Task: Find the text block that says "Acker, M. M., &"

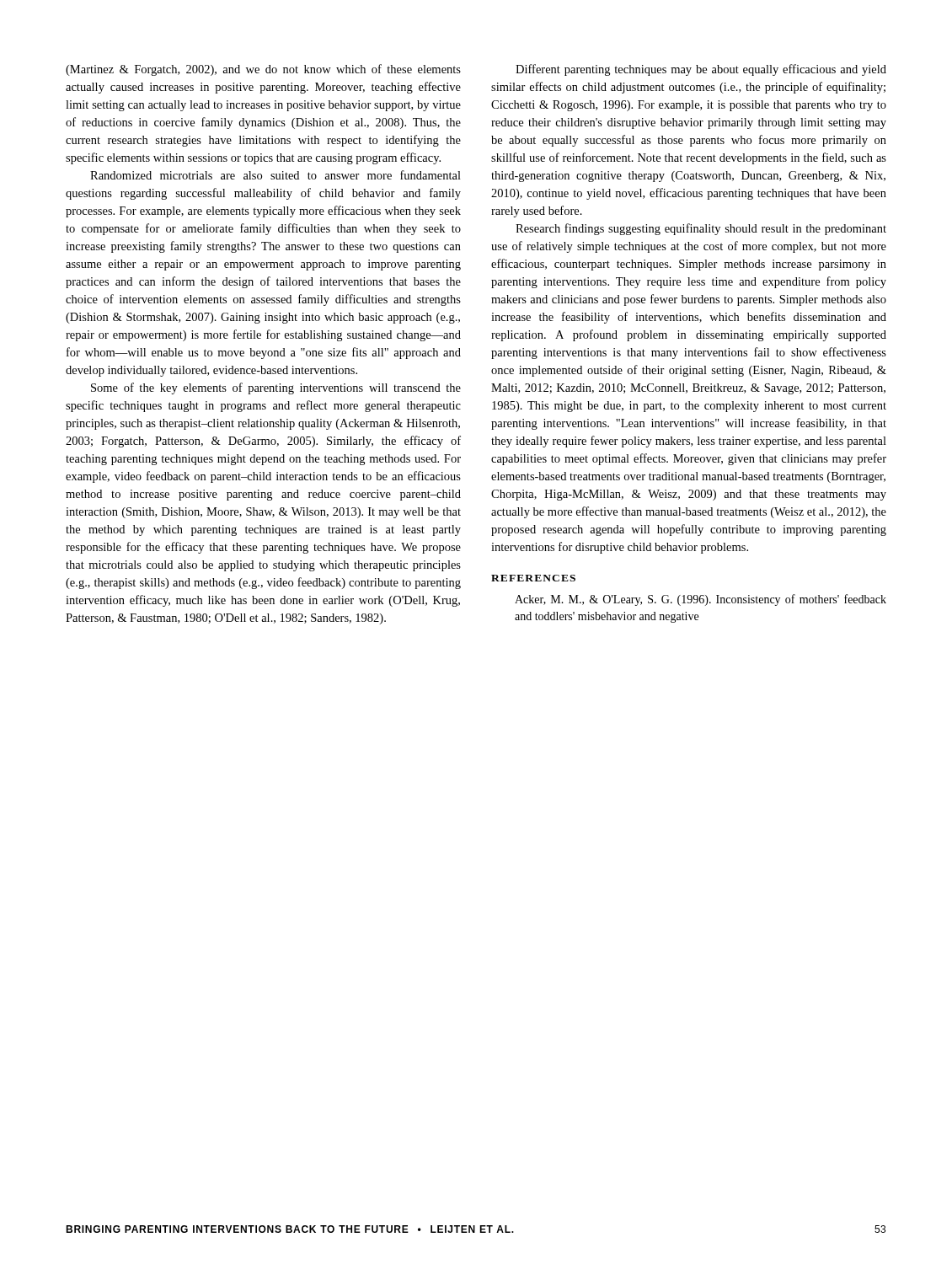Action: click(x=689, y=609)
